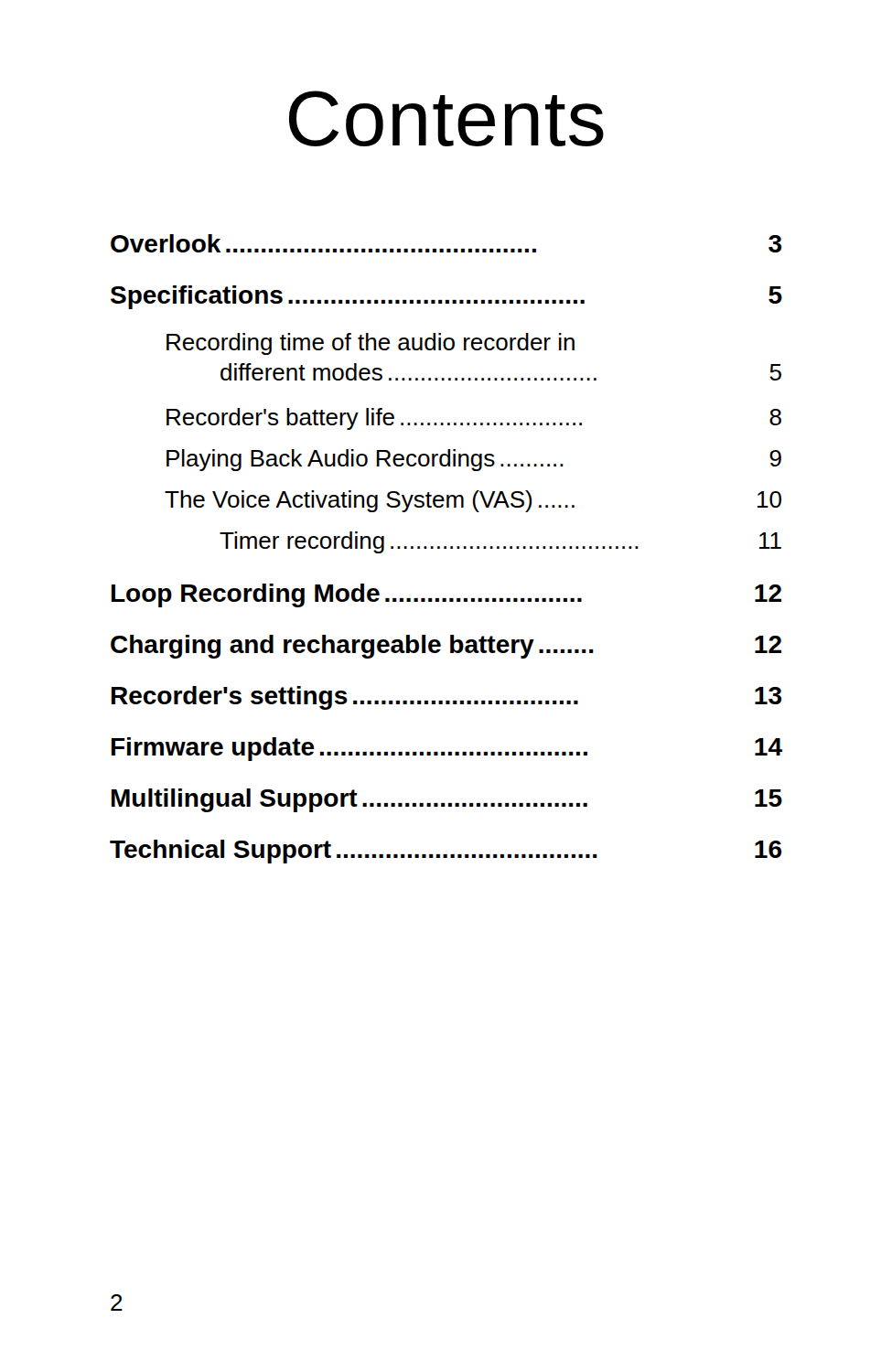Click on the region starting "Recorder's settings"
This screenshot has width=892, height=1372.
click(x=446, y=696)
